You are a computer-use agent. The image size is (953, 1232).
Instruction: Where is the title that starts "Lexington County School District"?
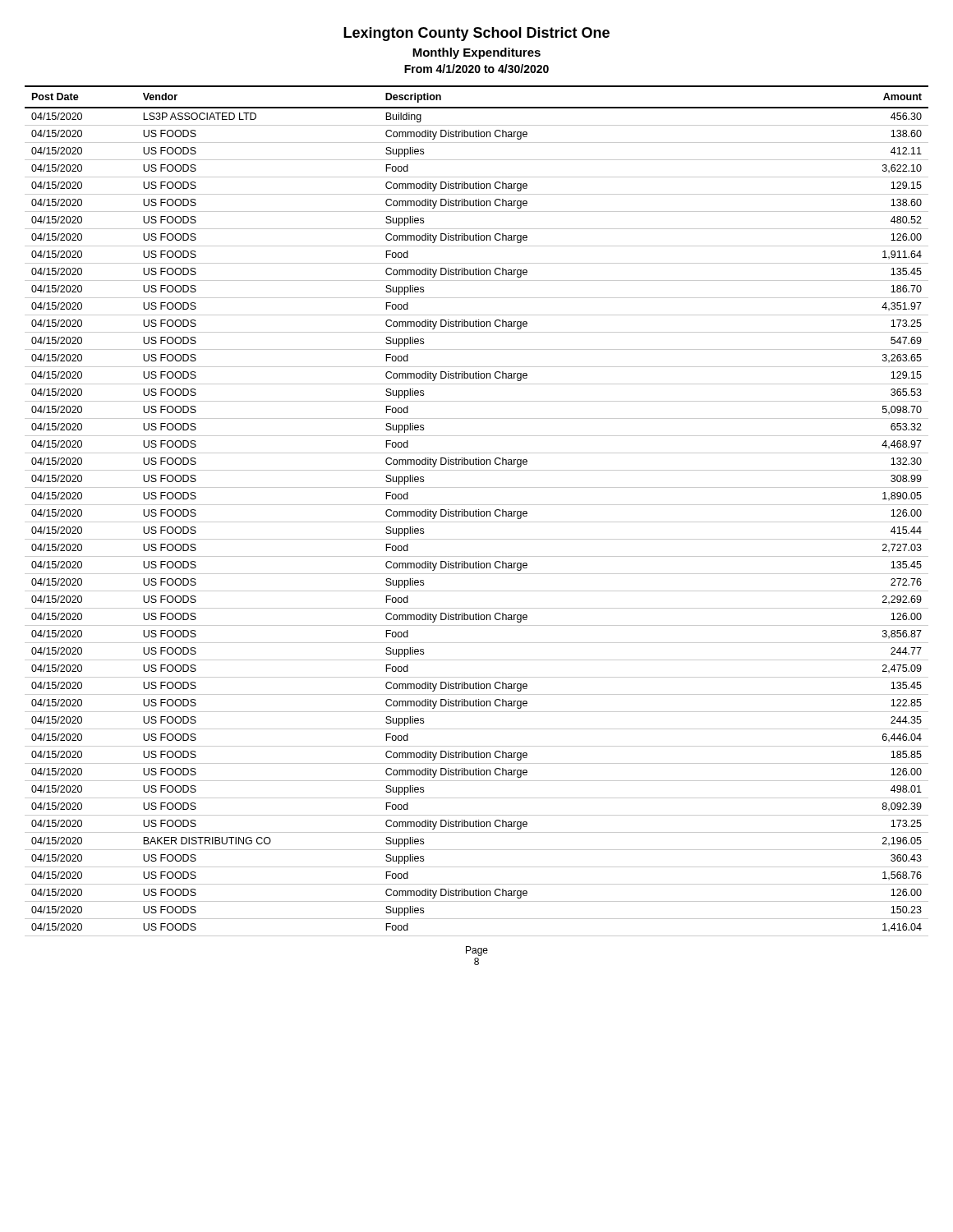[x=476, y=33]
